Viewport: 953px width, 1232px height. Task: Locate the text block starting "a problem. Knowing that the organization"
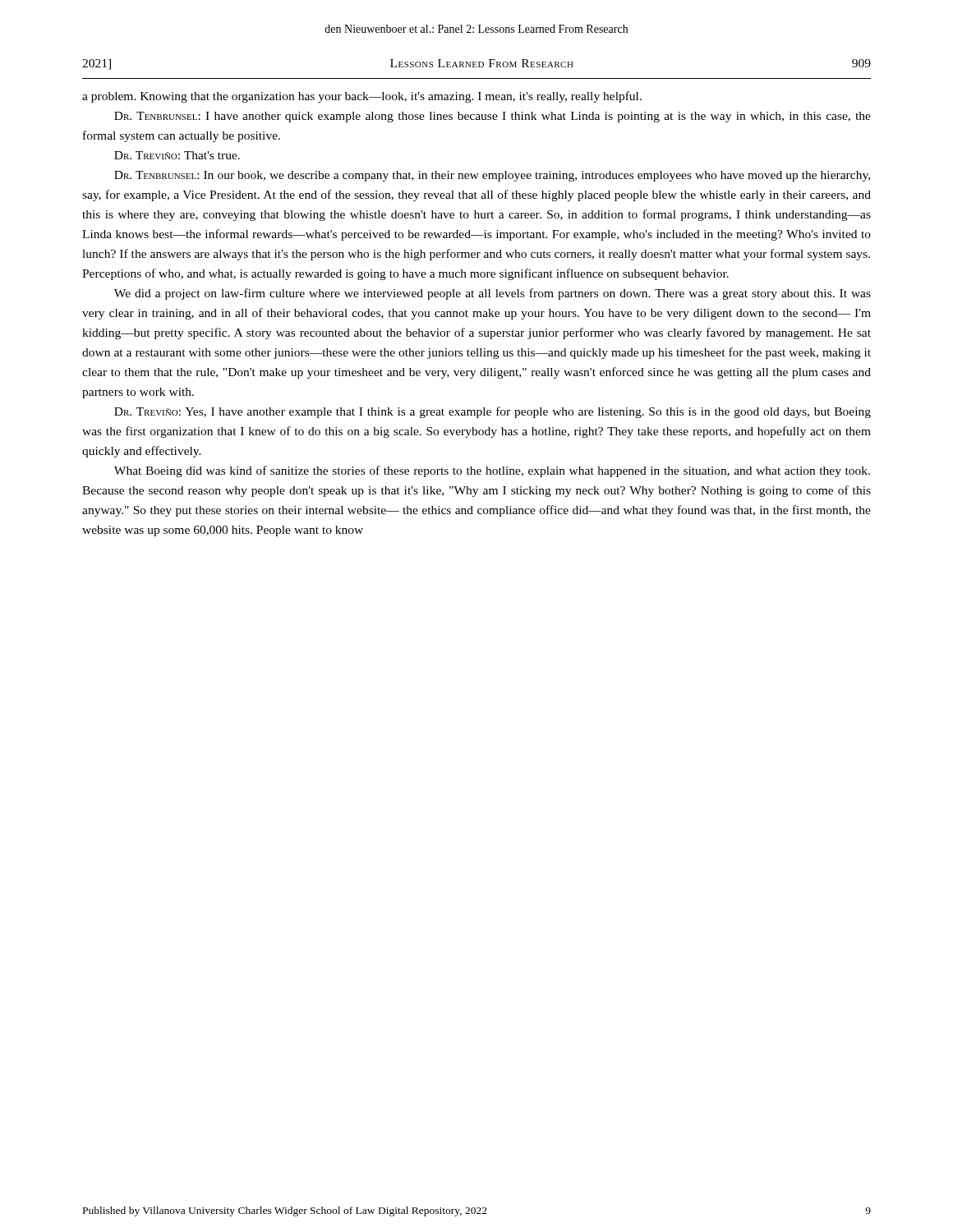362,96
